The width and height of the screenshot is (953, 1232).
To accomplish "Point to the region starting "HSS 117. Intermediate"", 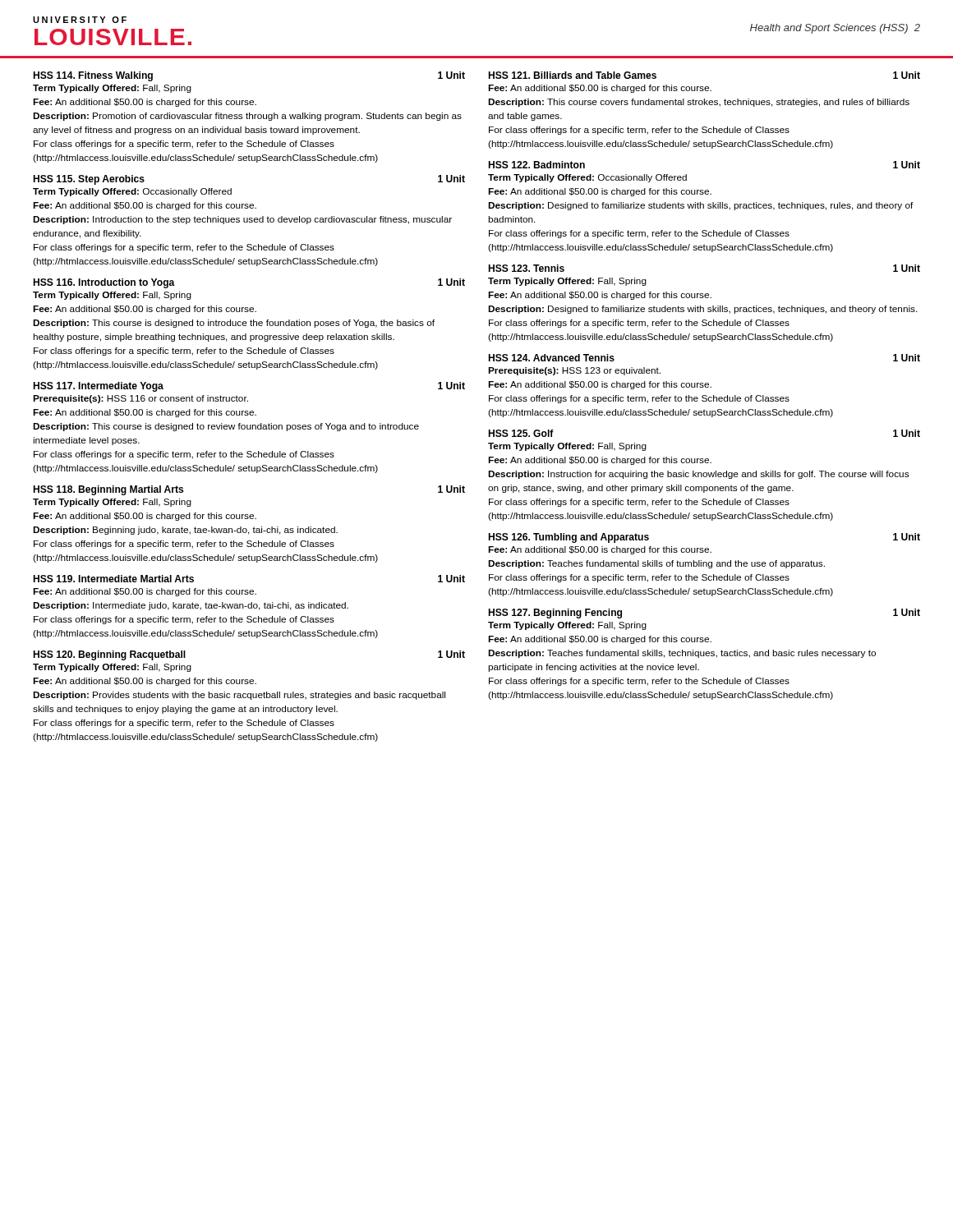I will [249, 386].
